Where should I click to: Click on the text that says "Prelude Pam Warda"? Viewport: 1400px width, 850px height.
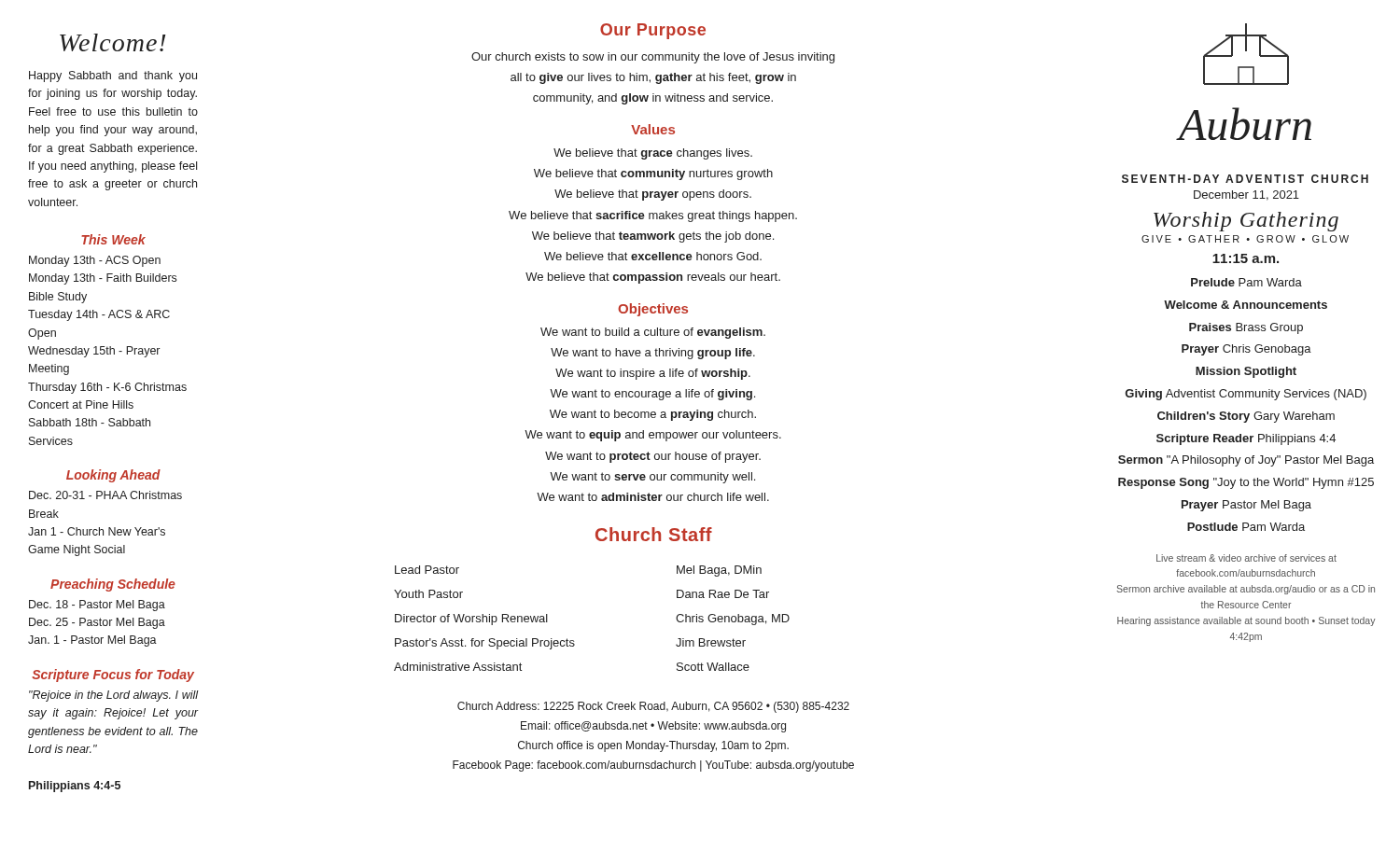pyautogui.click(x=1246, y=282)
